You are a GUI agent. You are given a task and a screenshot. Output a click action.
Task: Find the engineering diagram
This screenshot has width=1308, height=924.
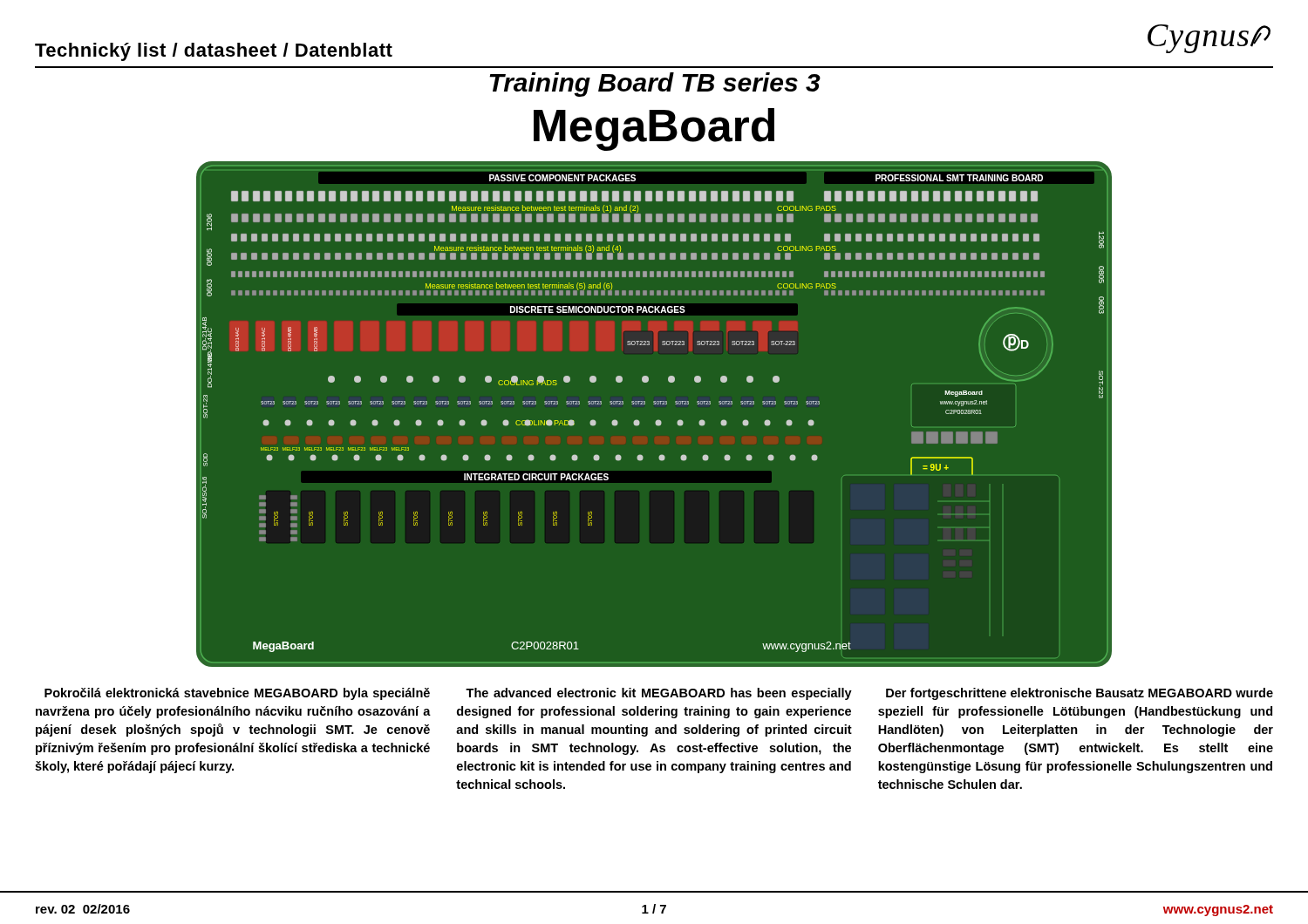tap(654, 416)
